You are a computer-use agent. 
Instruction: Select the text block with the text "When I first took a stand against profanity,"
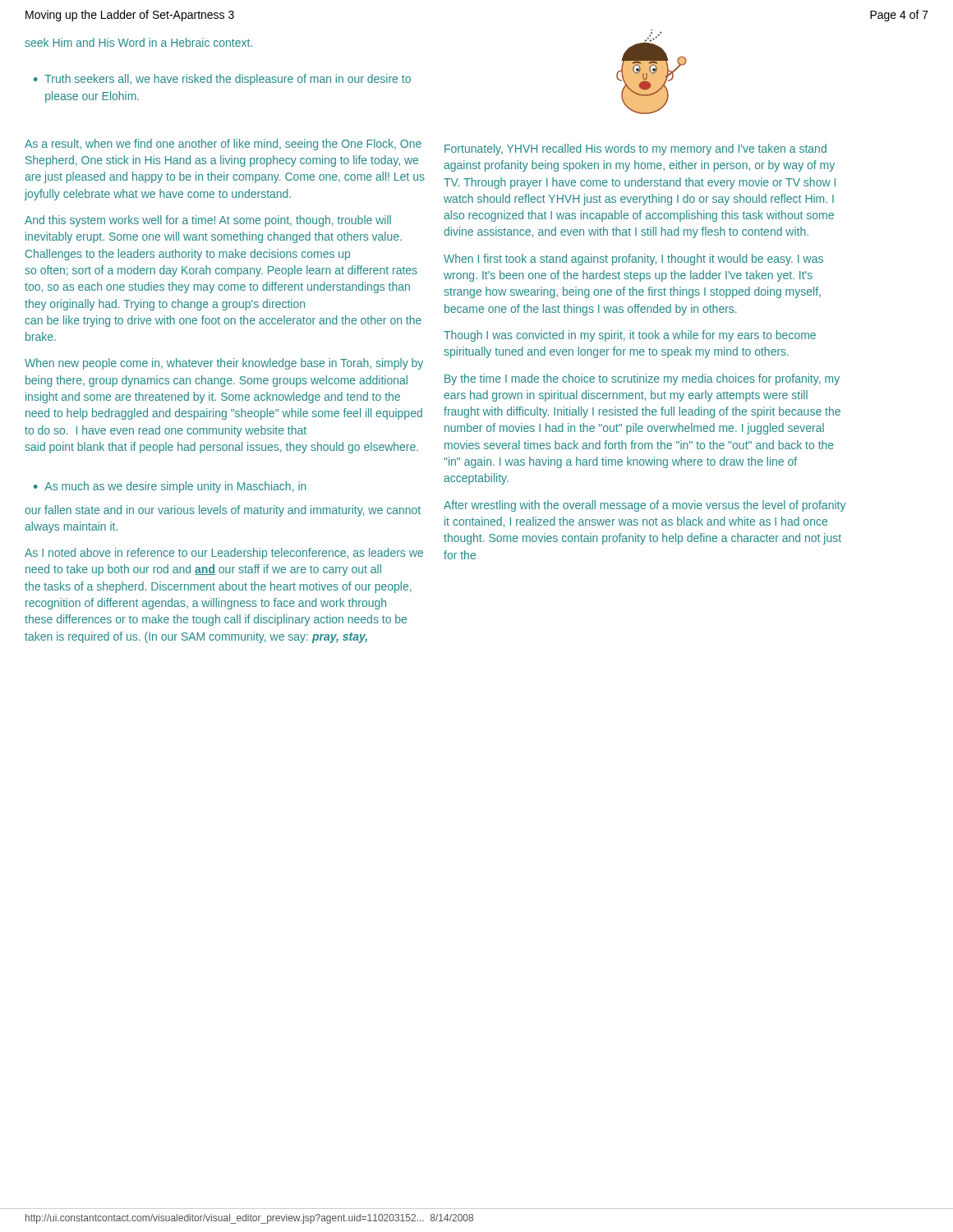[x=634, y=284]
